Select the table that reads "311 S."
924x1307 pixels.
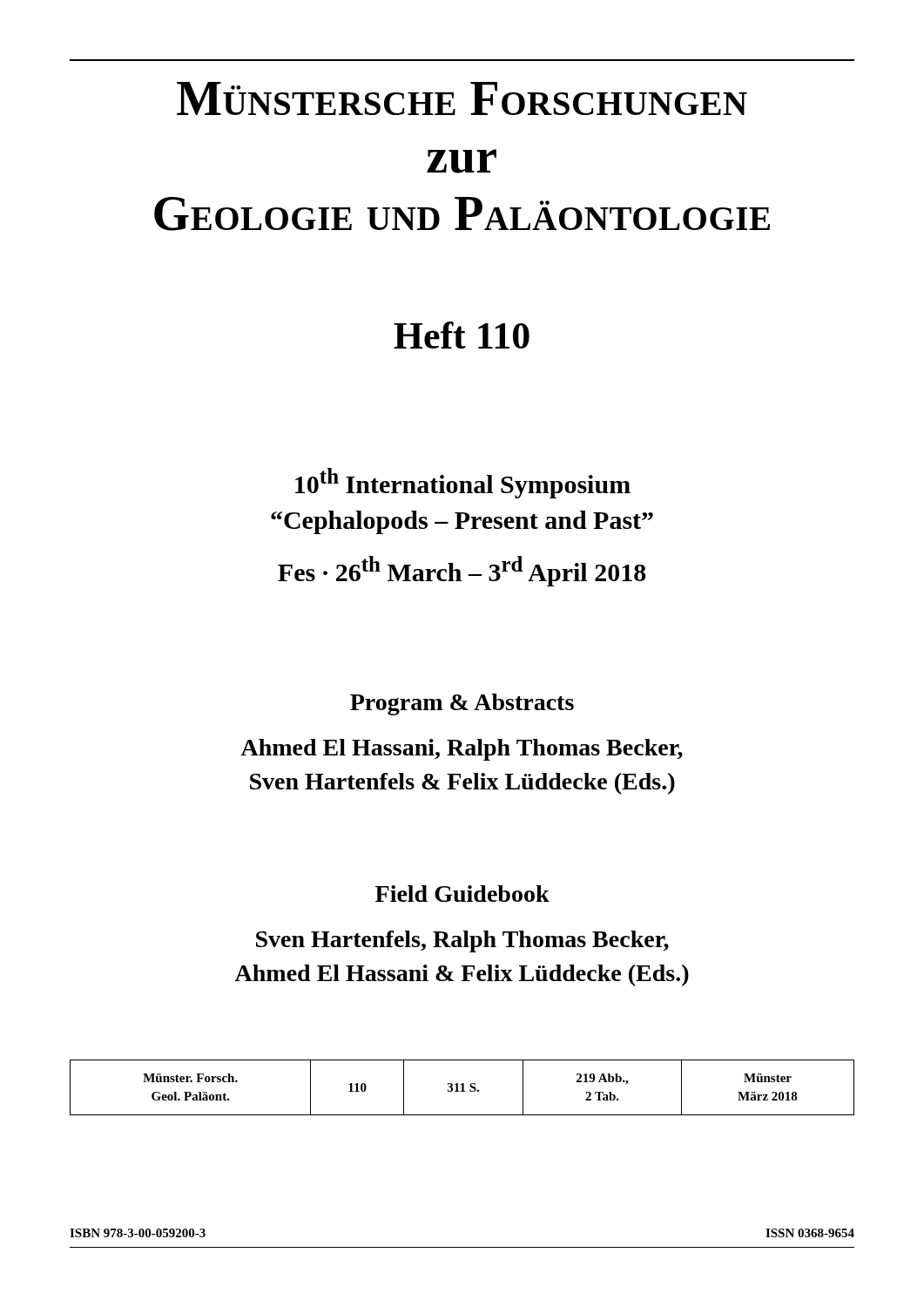(x=462, y=1087)
